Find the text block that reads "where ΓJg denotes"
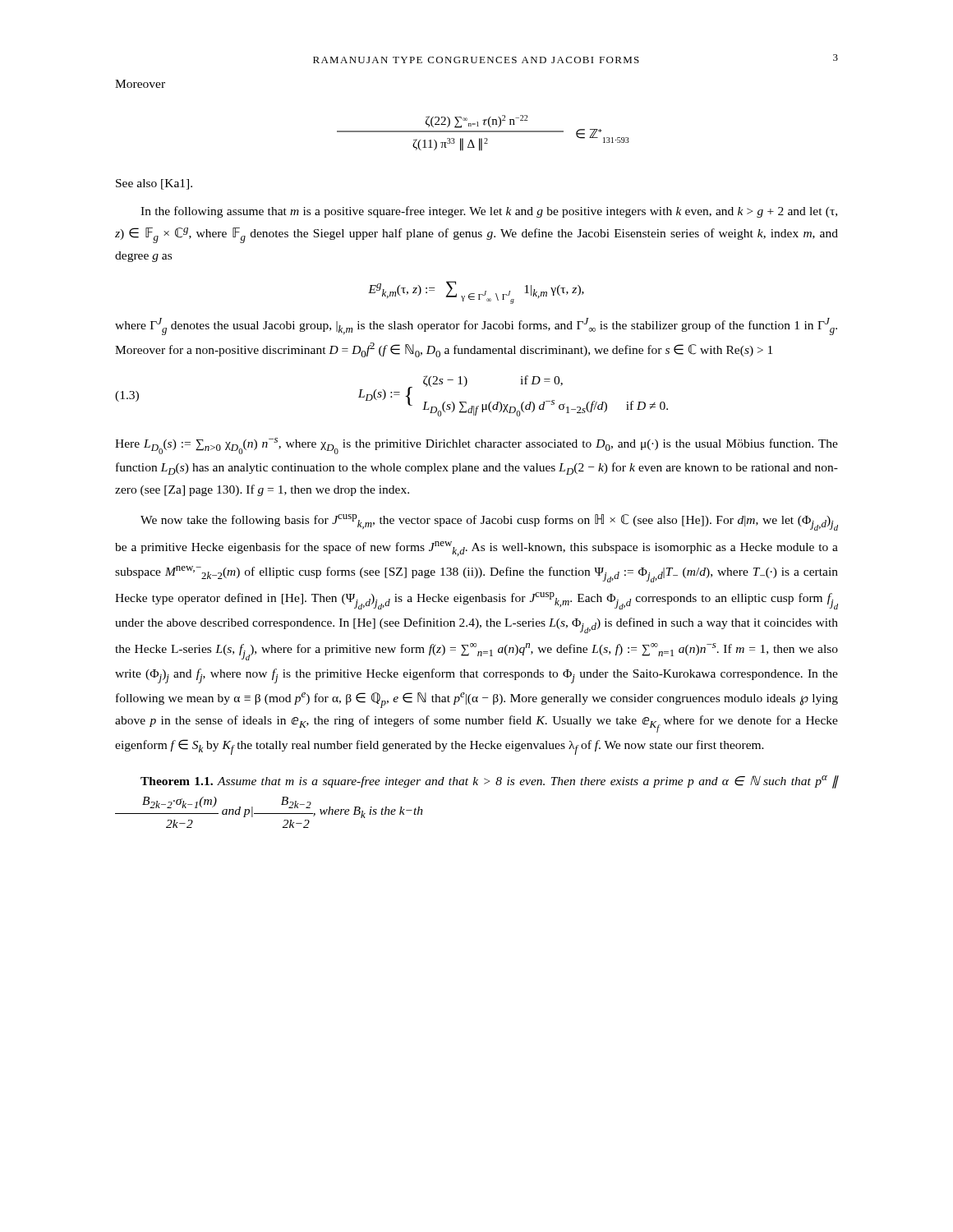The width and height of the screenshot is (953, 1232). 476,337
